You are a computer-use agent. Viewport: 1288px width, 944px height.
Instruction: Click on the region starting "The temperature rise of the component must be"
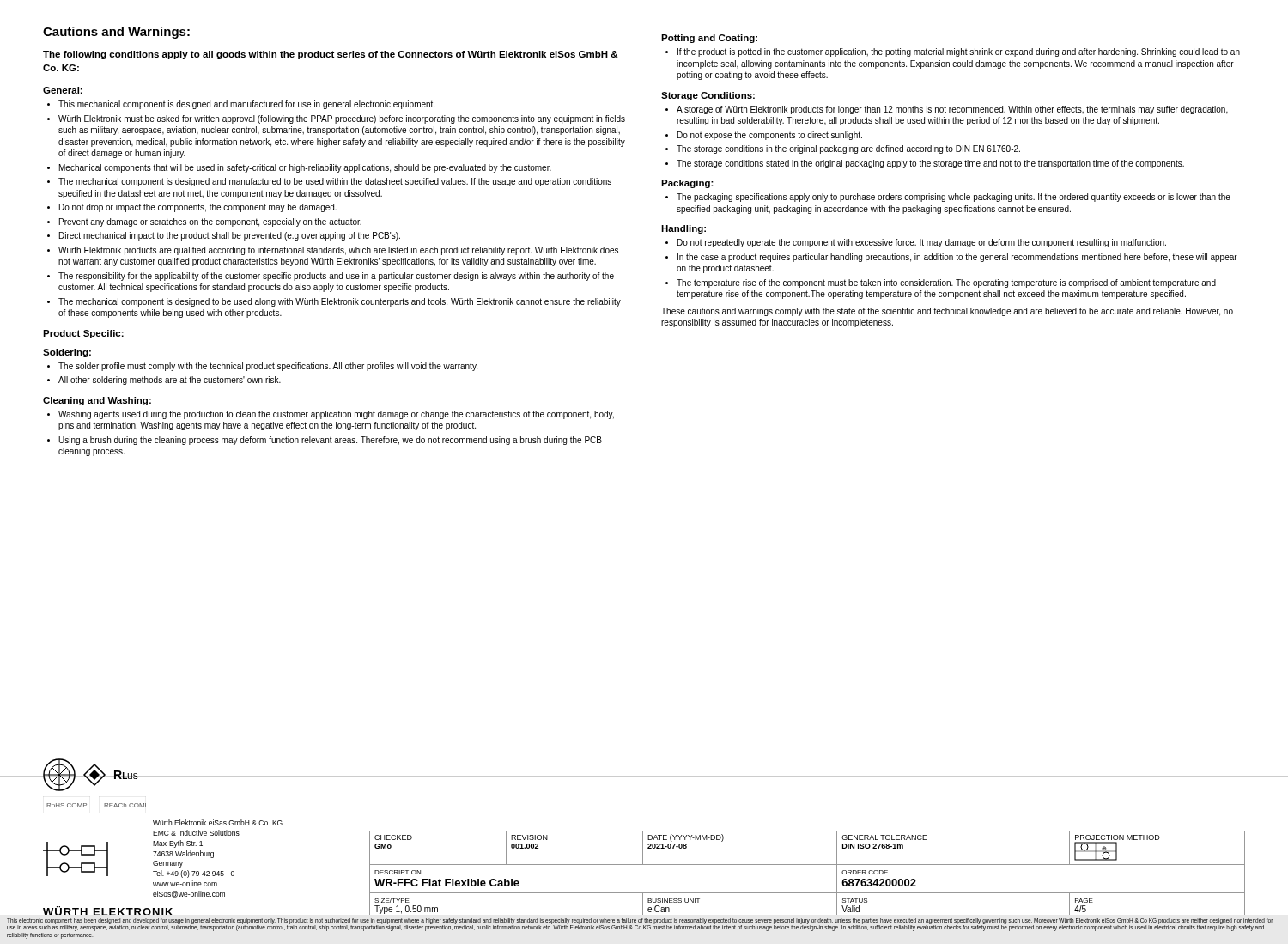pos(946,288)
